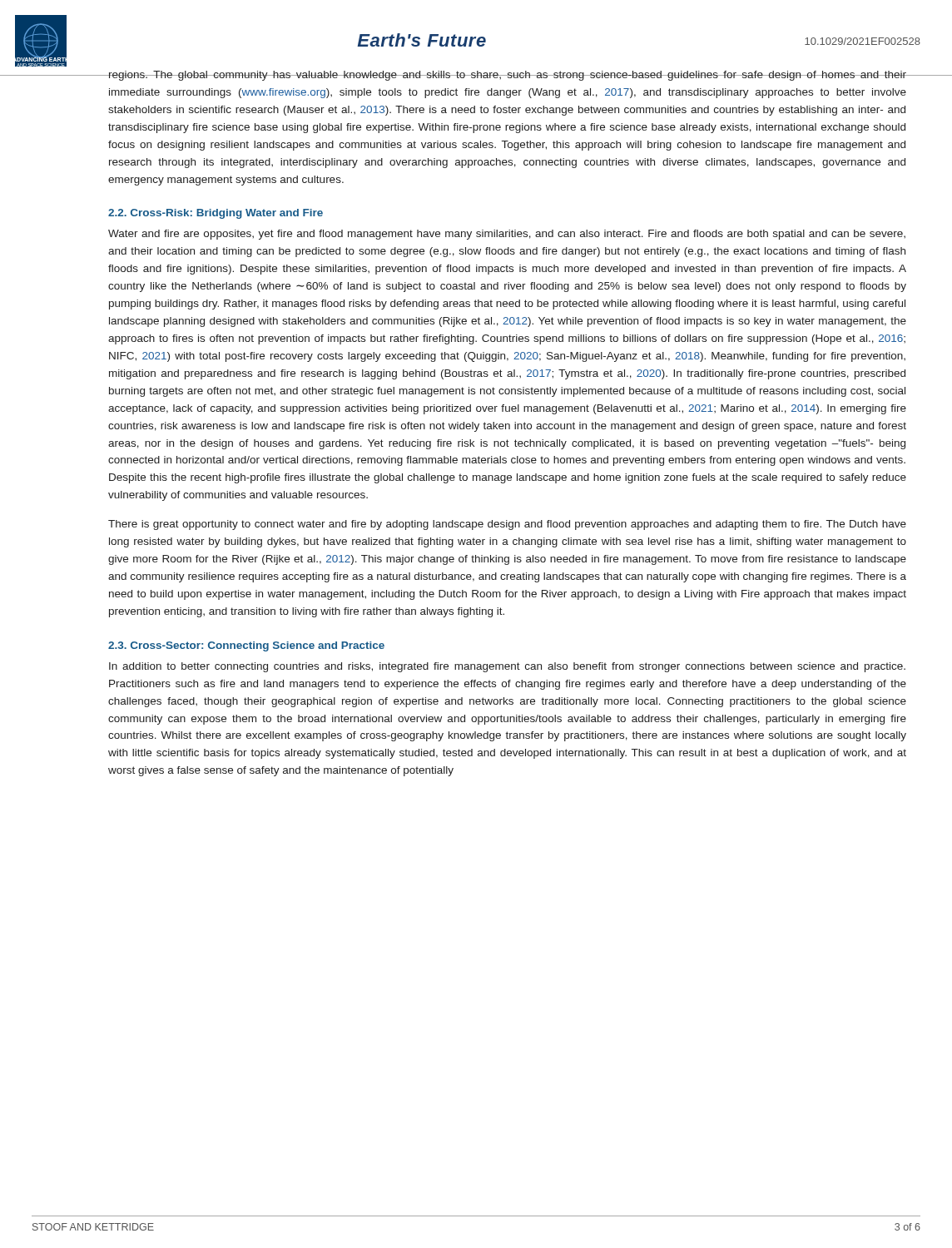Select the region starting "There is great opportunity to connect"
The height and width of the screenshot is (1248, 952).
507,567
